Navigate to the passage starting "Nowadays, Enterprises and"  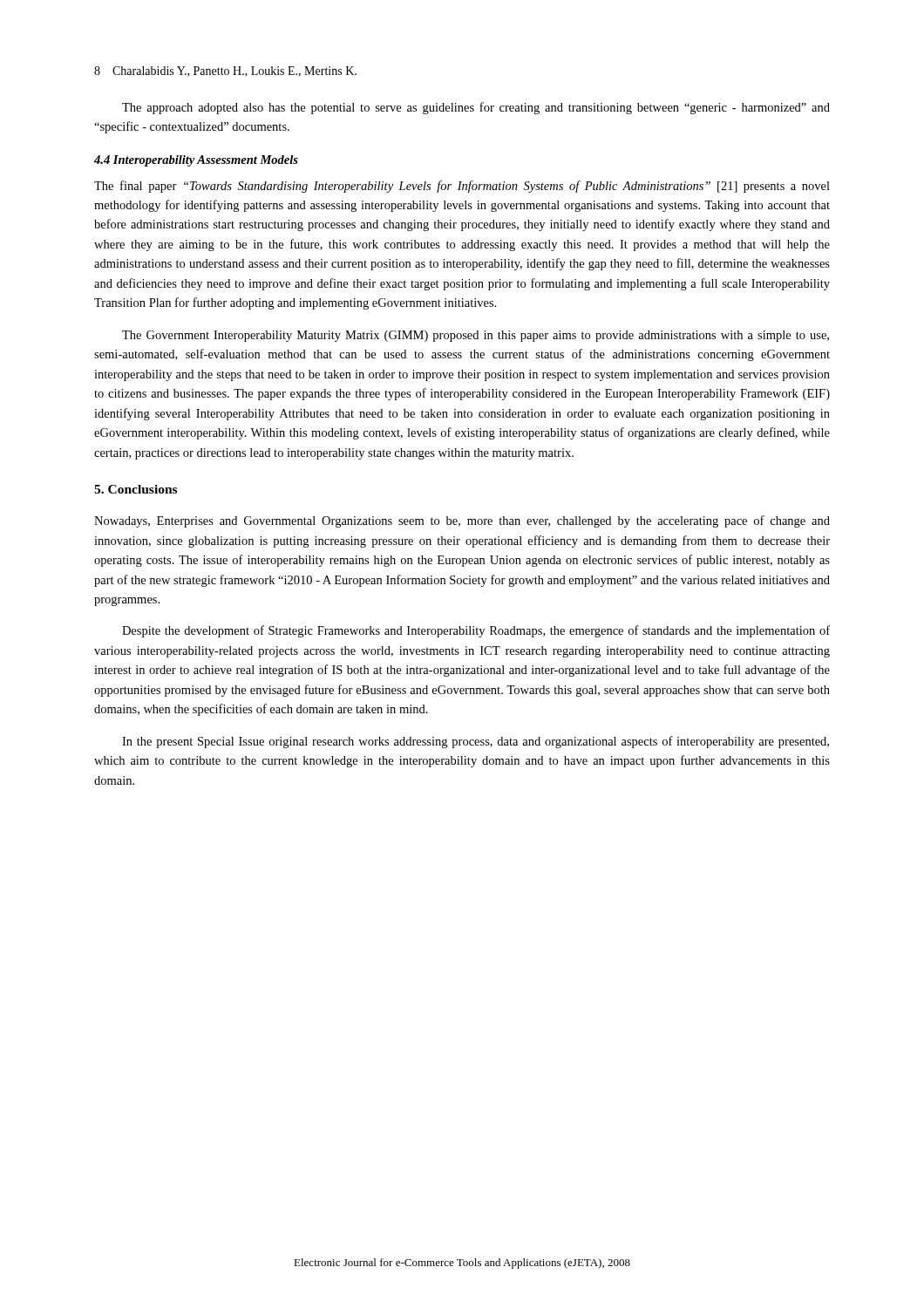tap(462, 560)
